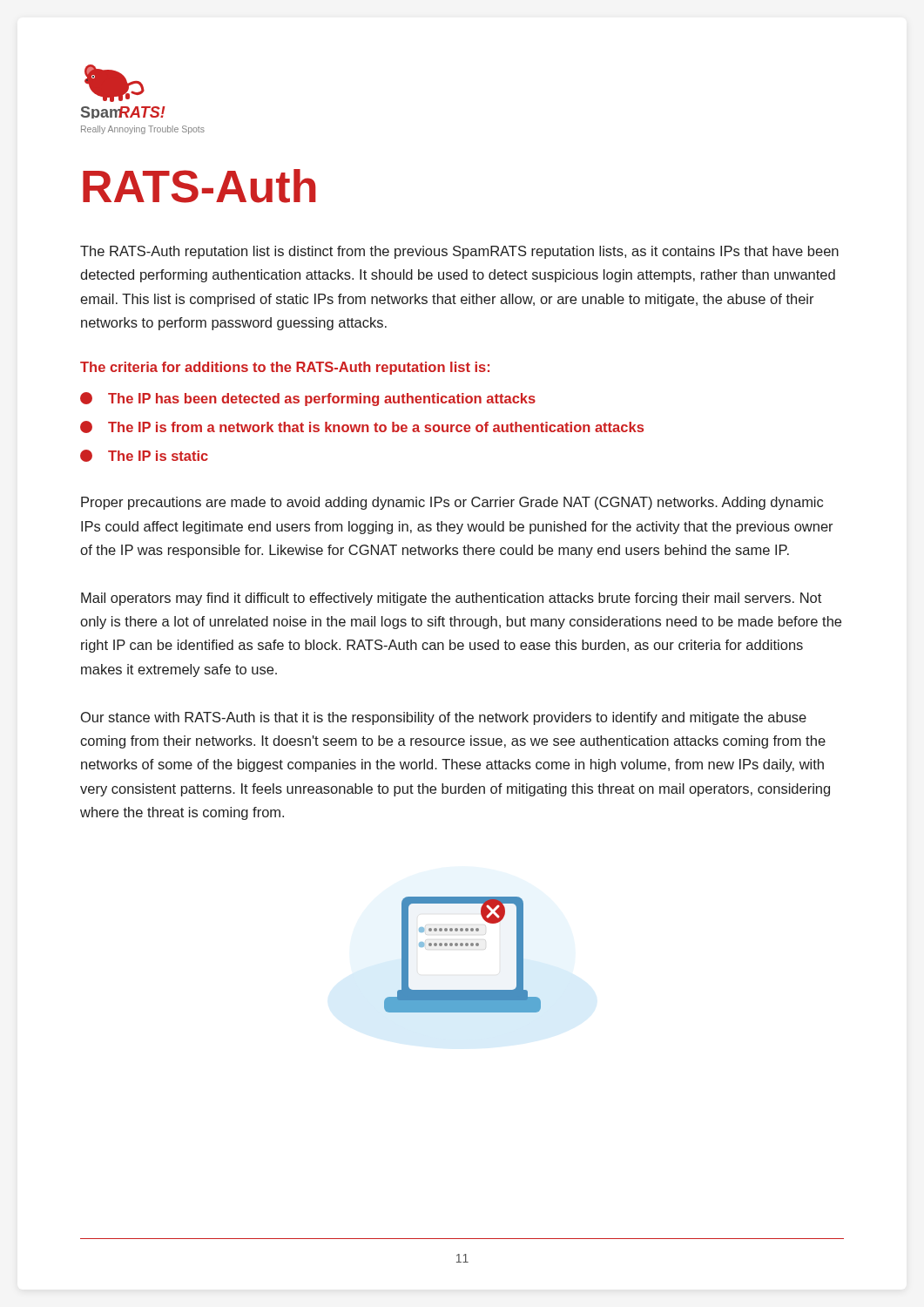Screen dimensions: 1307x924
Task: Select the illustration
Action: [462, 949]
